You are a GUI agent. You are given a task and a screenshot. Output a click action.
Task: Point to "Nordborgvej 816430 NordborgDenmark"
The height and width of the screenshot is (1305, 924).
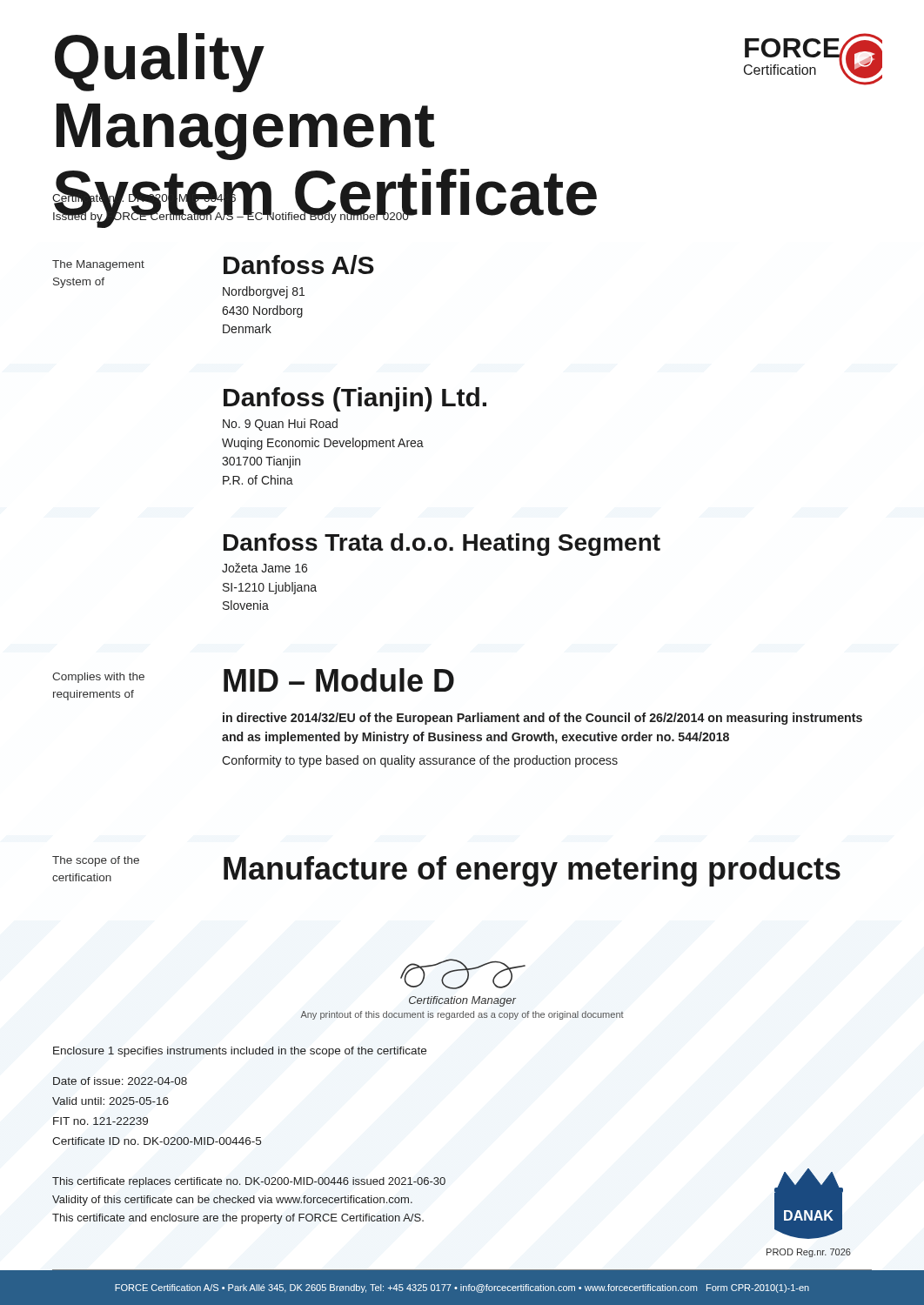coord(264,310)
